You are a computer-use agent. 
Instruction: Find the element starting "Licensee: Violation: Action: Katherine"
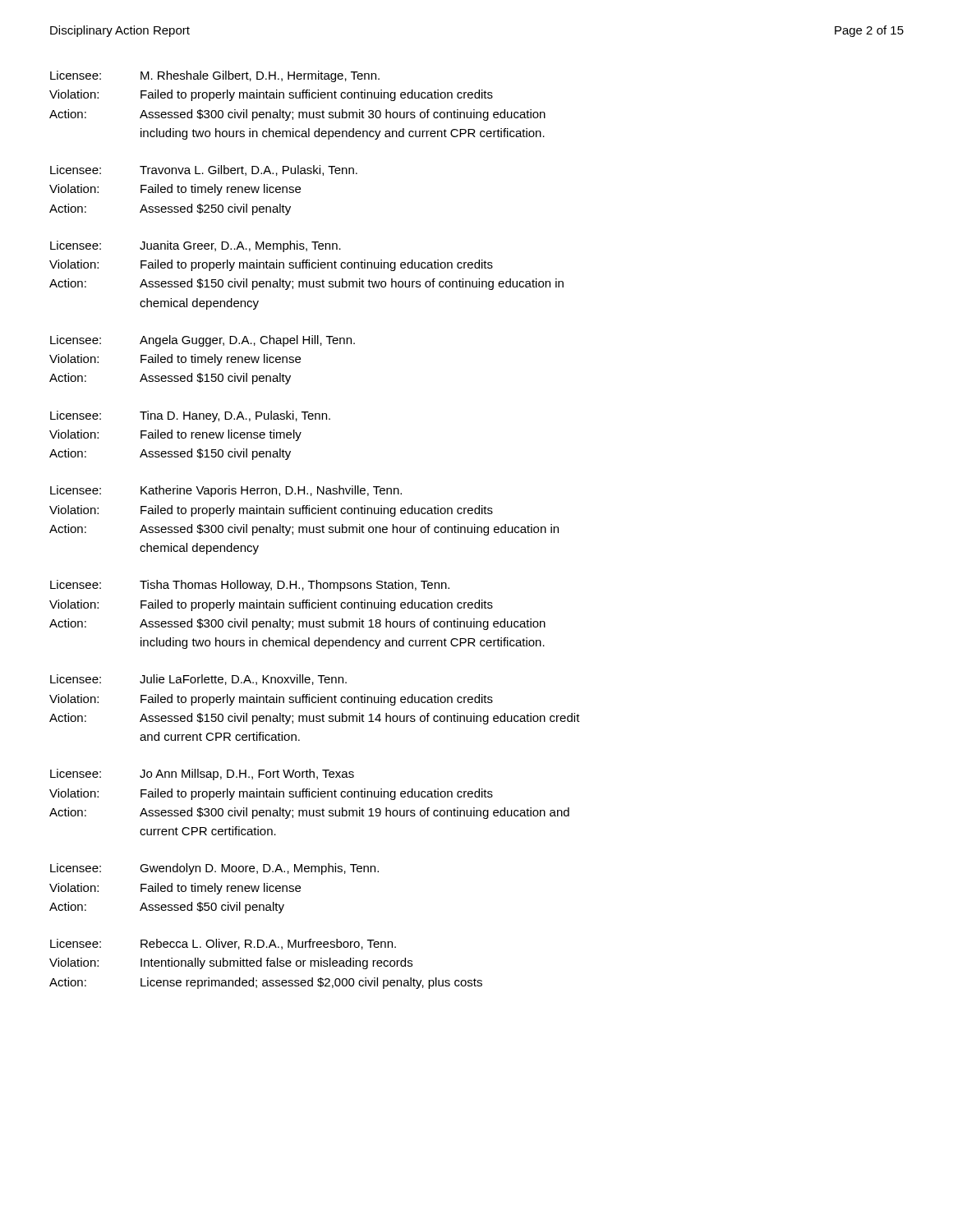tap(476, 519)
